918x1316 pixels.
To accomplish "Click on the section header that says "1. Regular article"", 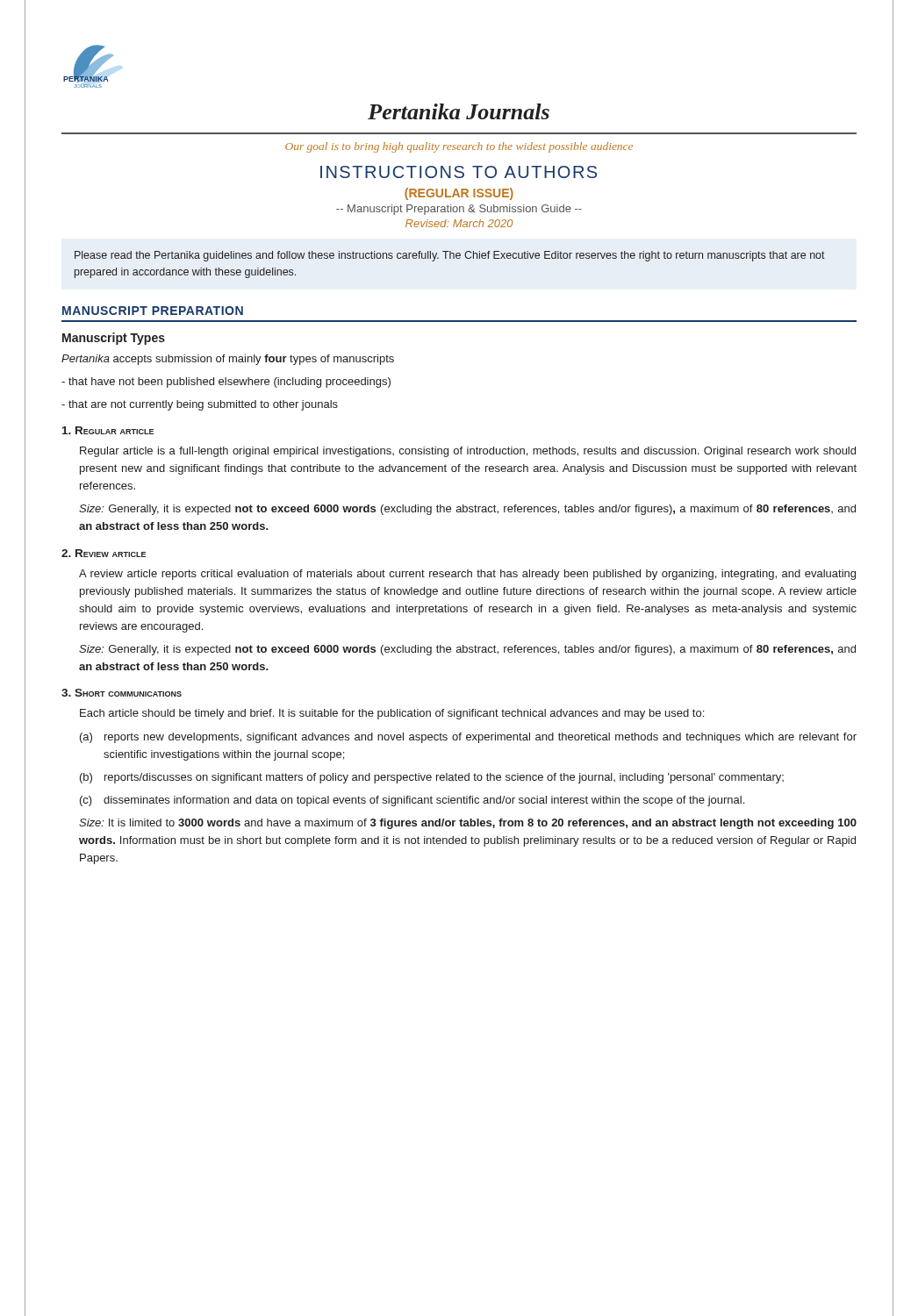I will [108, 430].
